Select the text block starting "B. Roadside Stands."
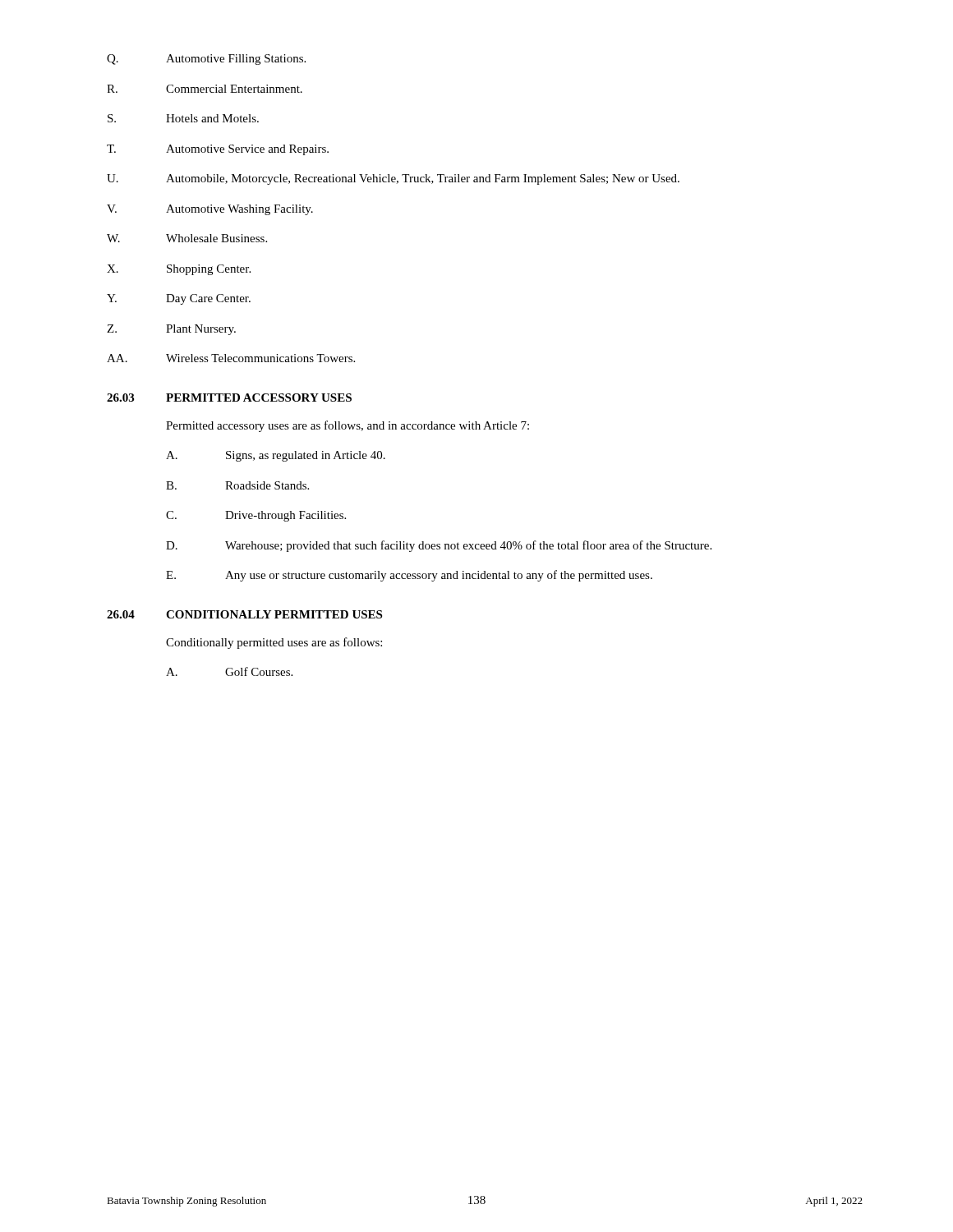Screen dimensions: 1232x953 237,485
